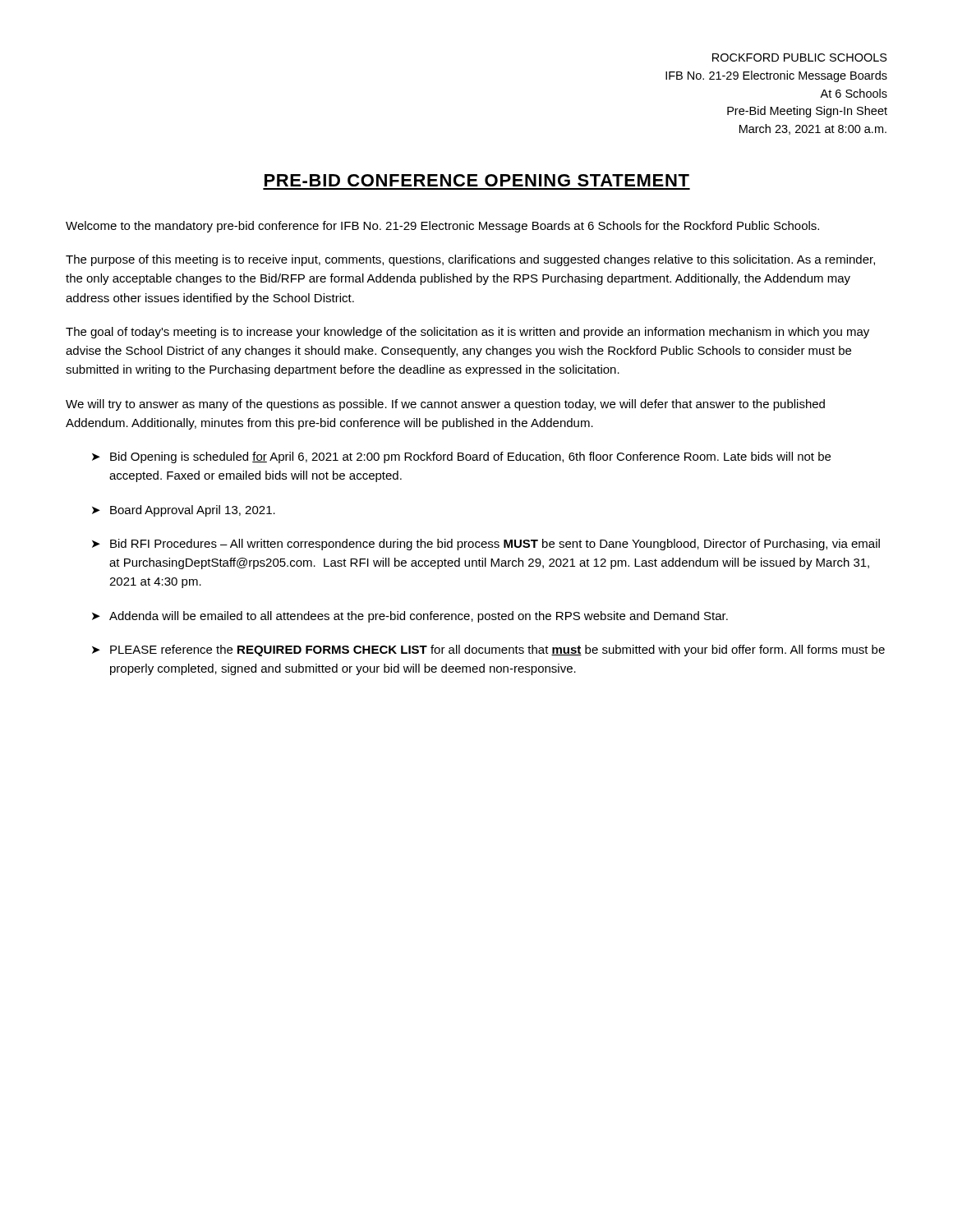953x1232 pixels.
Task: Locate the title with the text "PRE-BID CONFERENCE OPENING STATEMENT"
Action: pyautogui.click(x=476, y=180)
